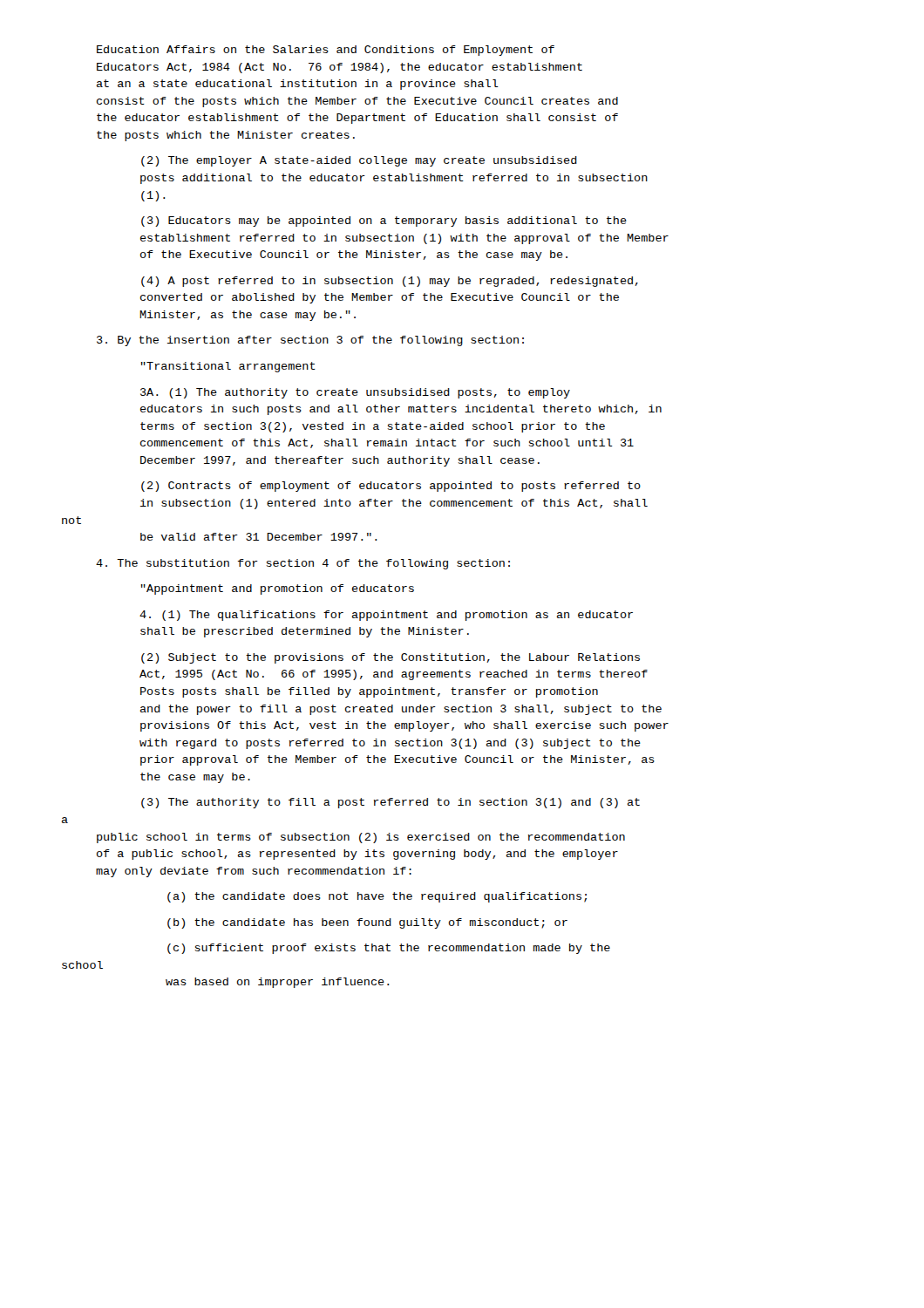
Task: Click on the list item with the text "(a) the candidate does not"
Action: coord(377,897)
